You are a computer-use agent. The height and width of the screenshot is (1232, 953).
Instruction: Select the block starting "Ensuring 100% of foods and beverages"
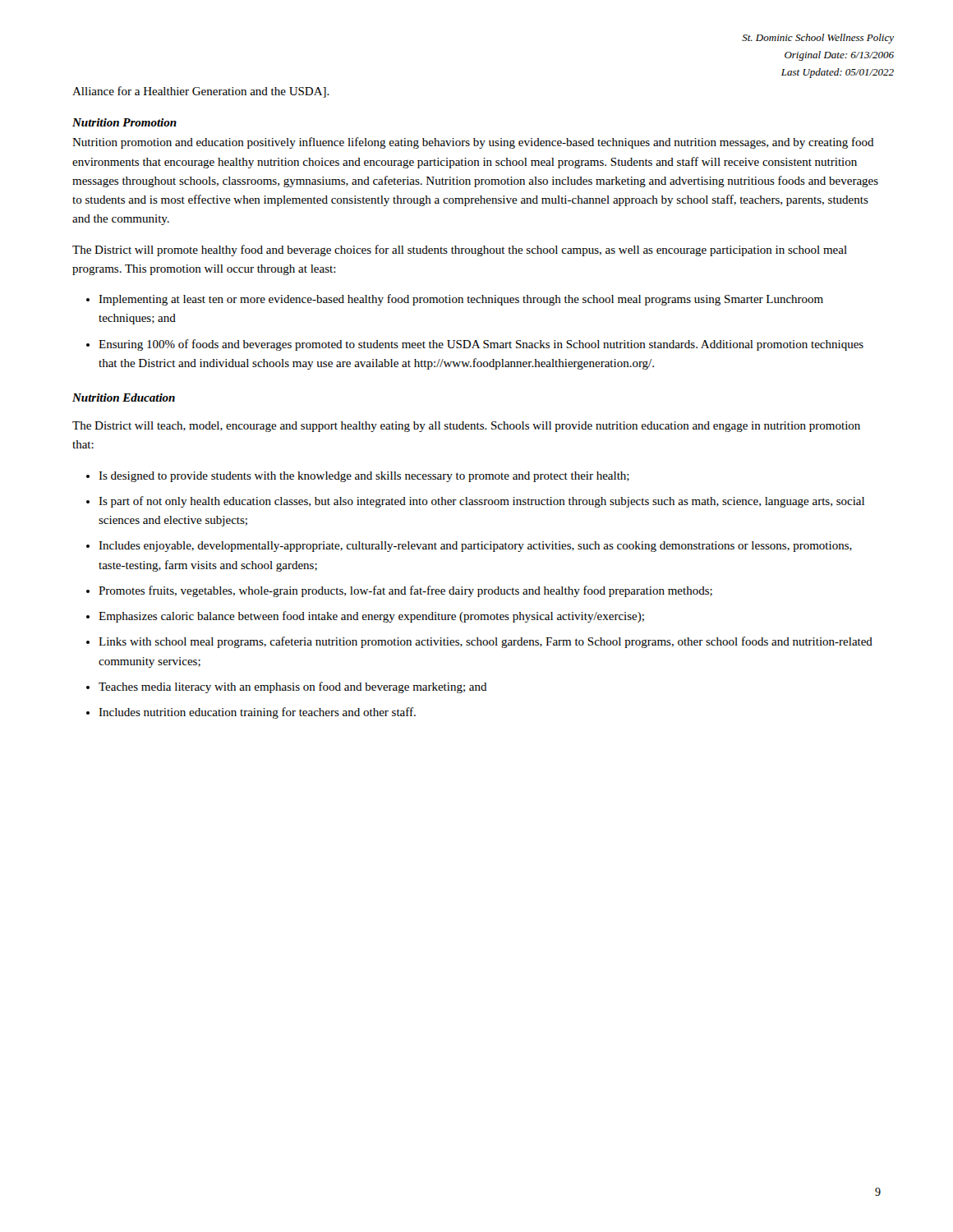[481, 353]
